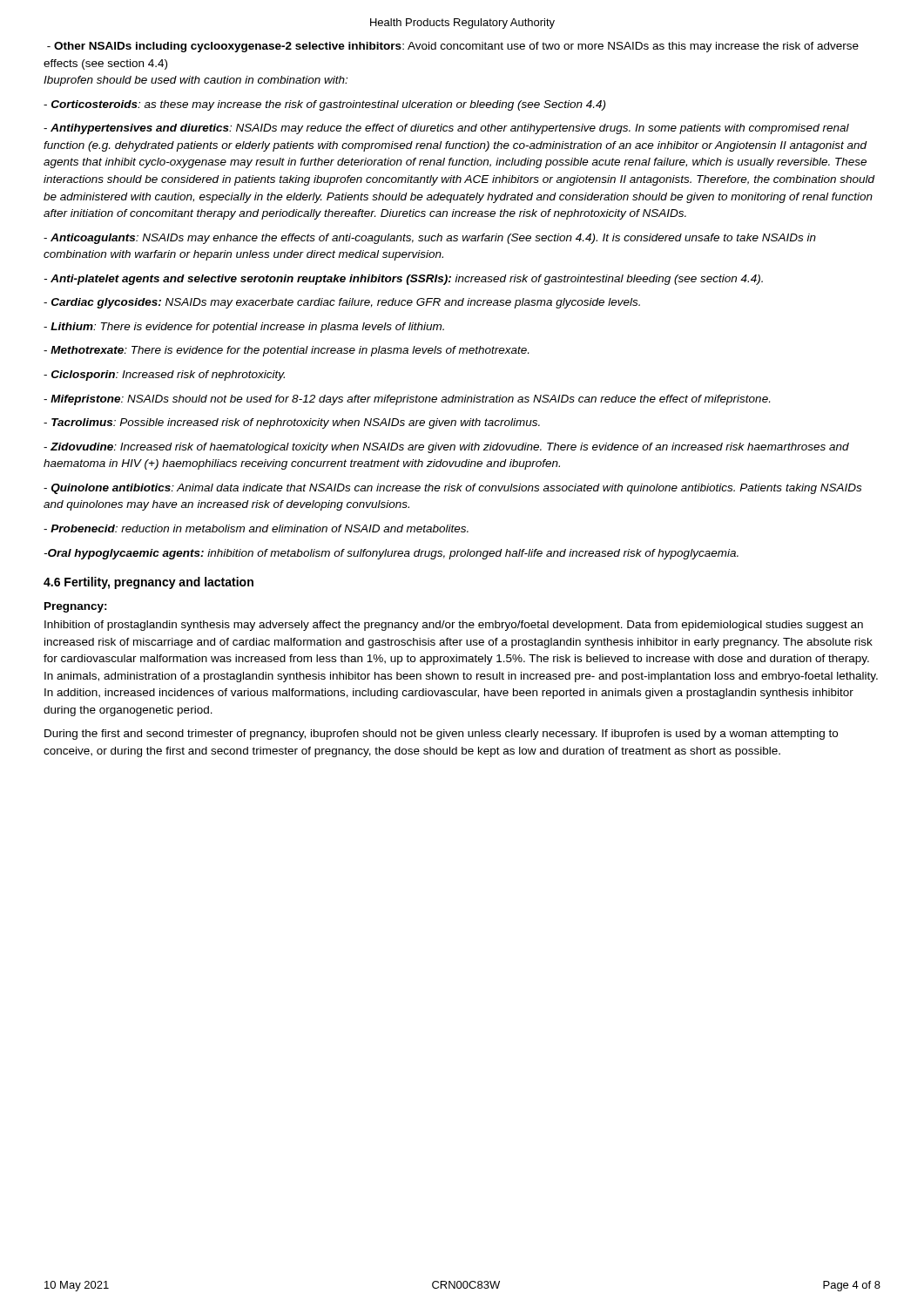Viewport: 924px width, 1307px height.
Task: Where is the passage that starts "Methotrexate: There is evidence for the potential"?
Action: (x=287, y=350)
